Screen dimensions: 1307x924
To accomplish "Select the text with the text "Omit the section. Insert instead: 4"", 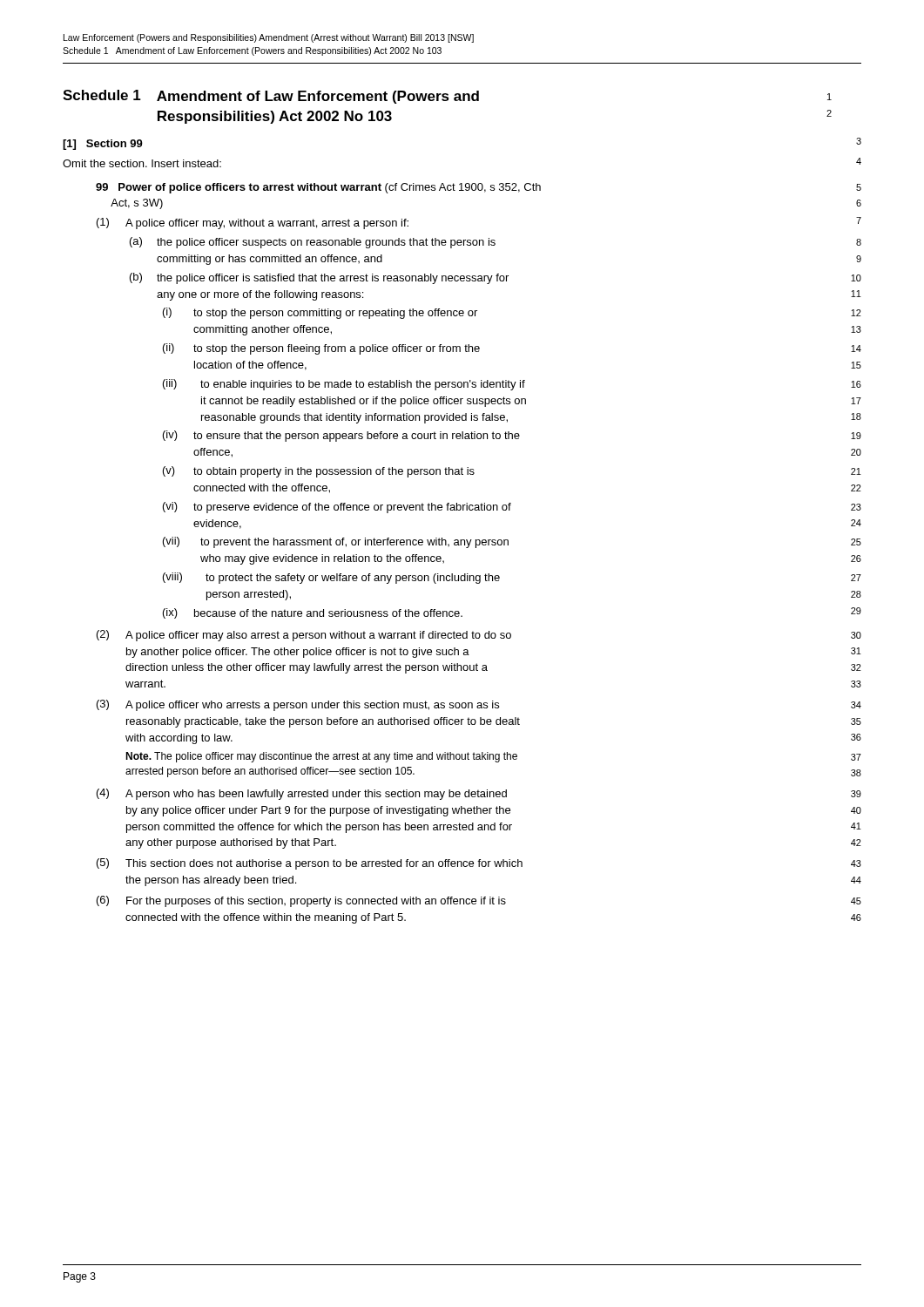I will [141, 163].
